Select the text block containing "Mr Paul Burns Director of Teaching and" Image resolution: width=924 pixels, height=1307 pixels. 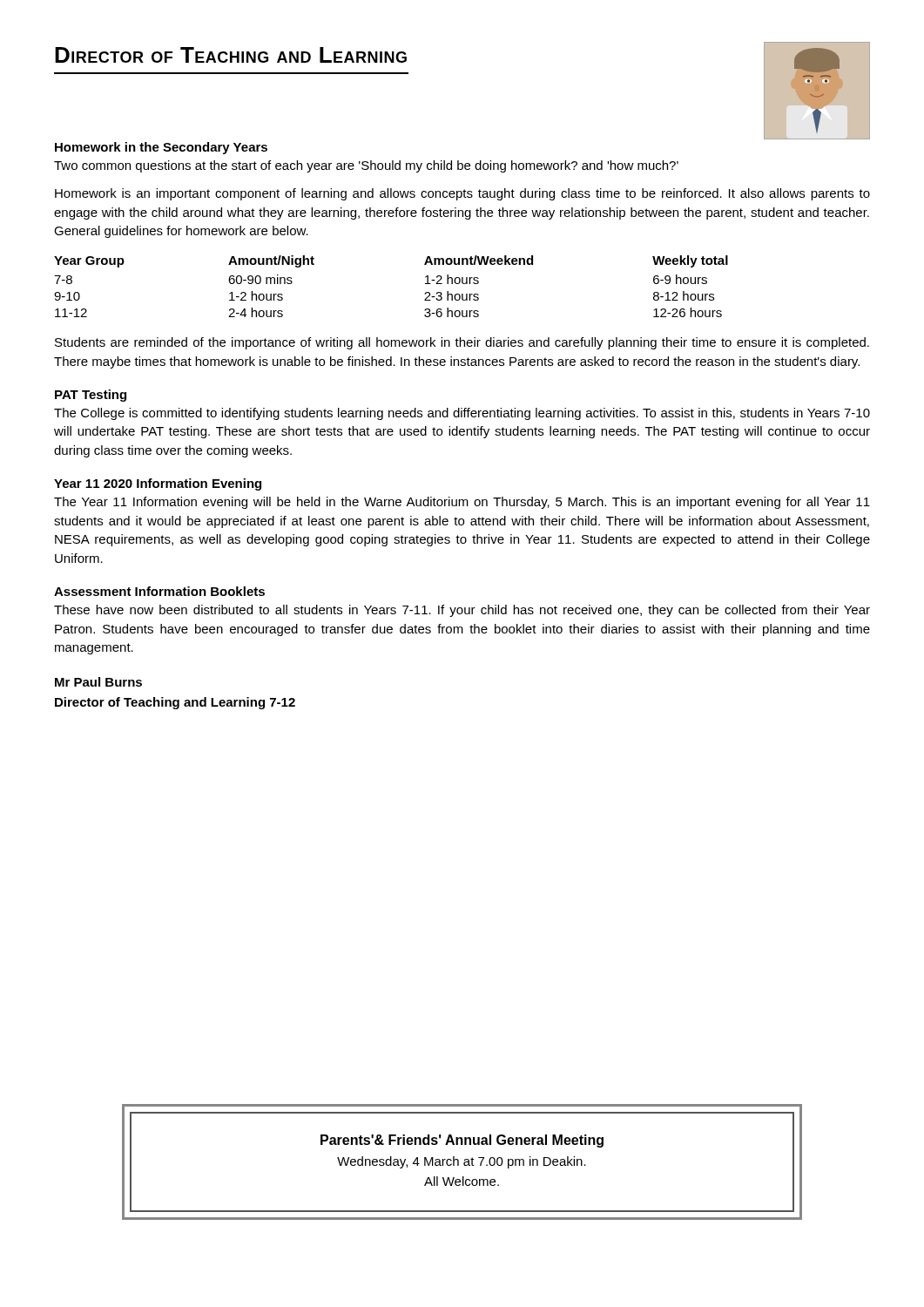click(x=175, y=692)
